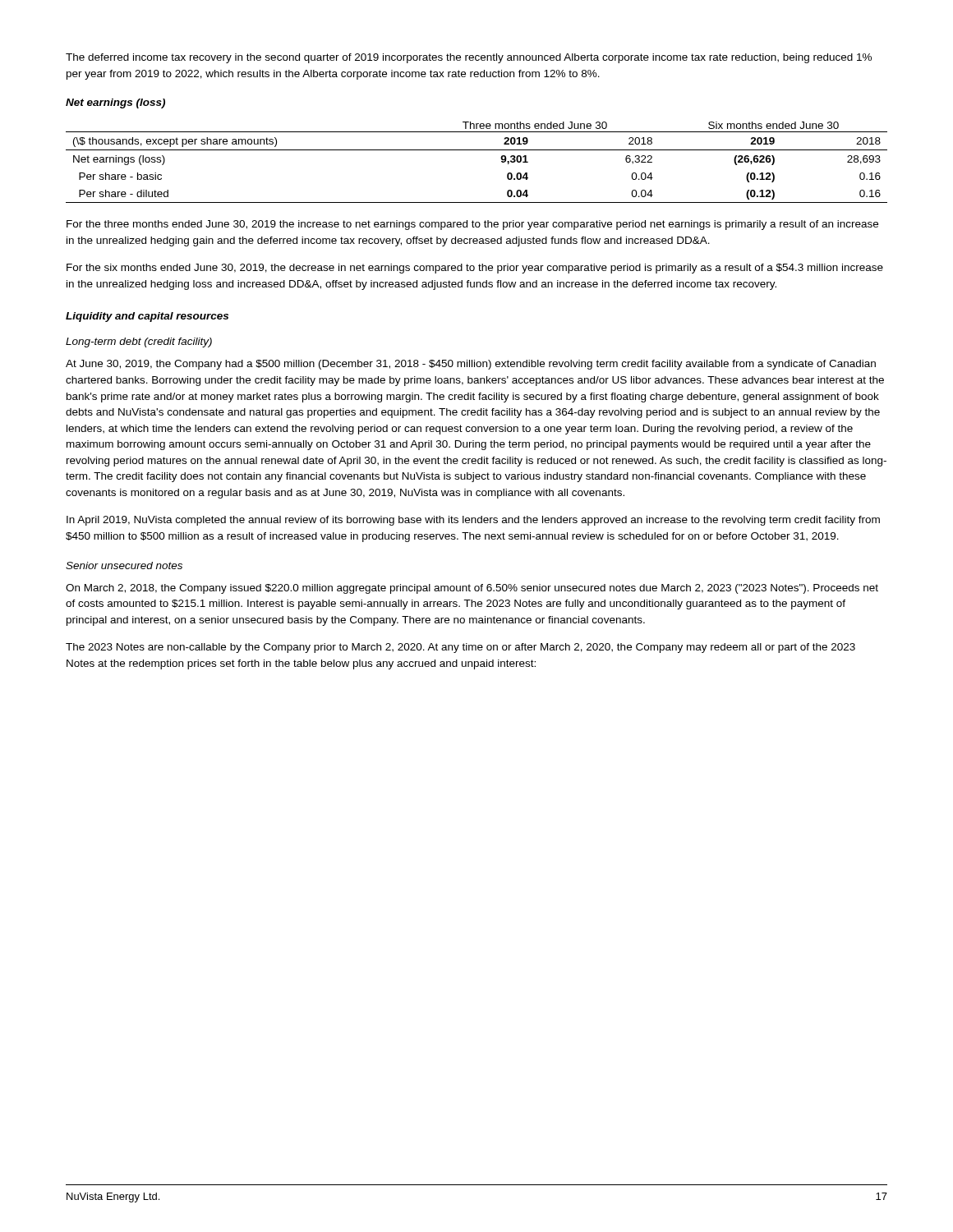Point to the text starting "Long-term debt (credit facility)"
Viewport: 953px width, 1232px height.
tap(139, 342)
